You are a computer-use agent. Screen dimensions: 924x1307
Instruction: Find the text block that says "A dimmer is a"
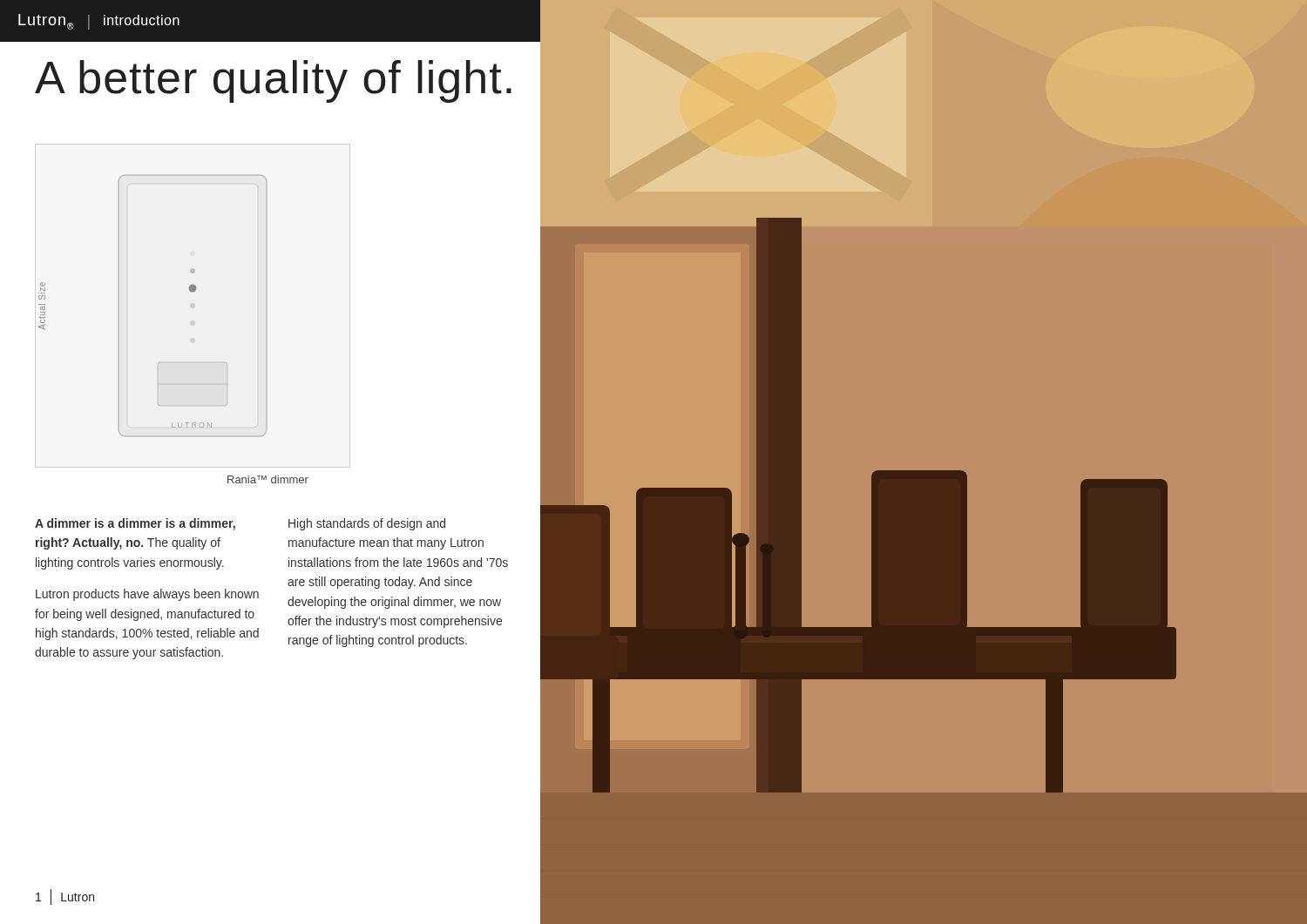click(148, 588)
